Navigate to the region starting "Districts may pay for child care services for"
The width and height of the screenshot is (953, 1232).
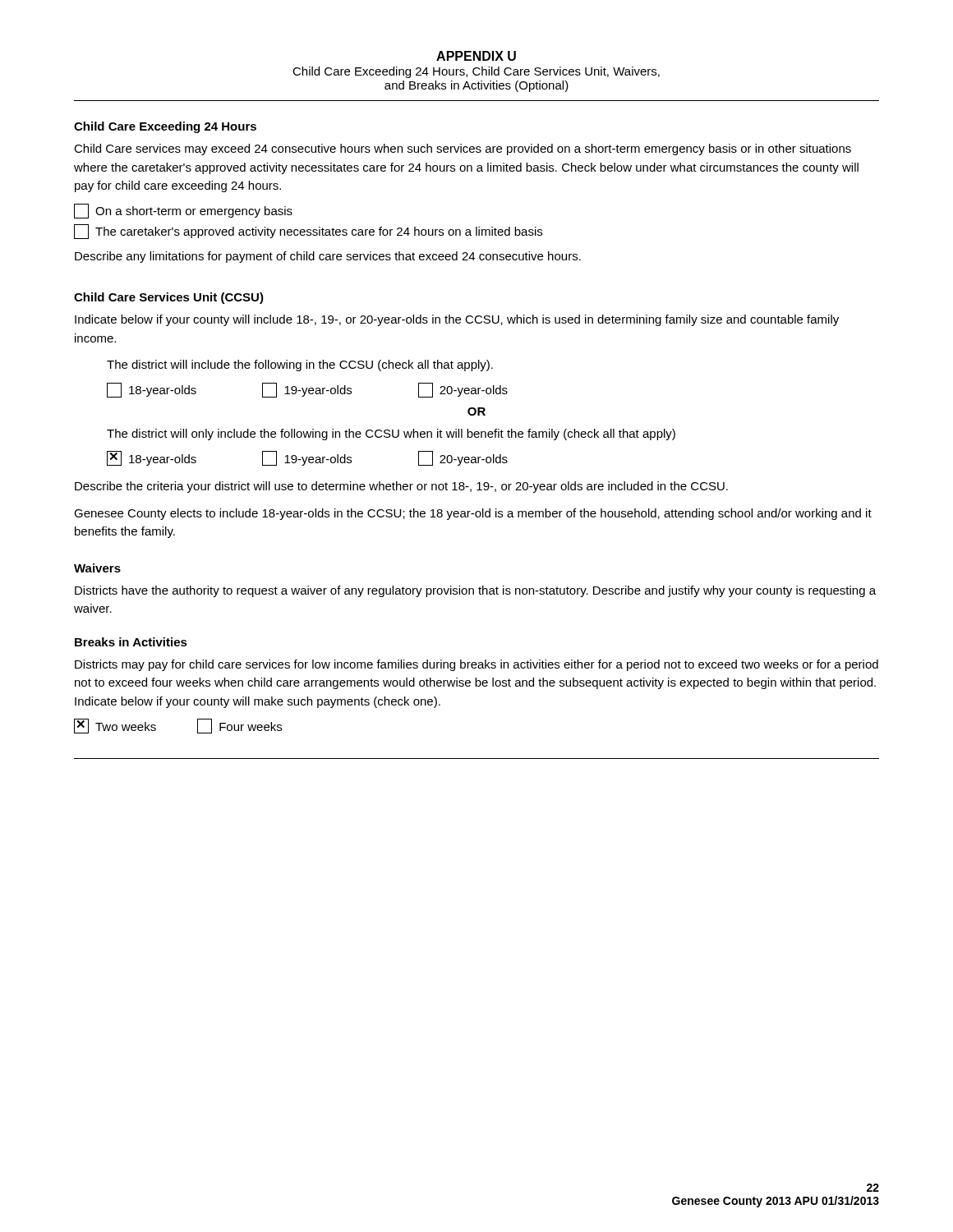tap(476, 682)
